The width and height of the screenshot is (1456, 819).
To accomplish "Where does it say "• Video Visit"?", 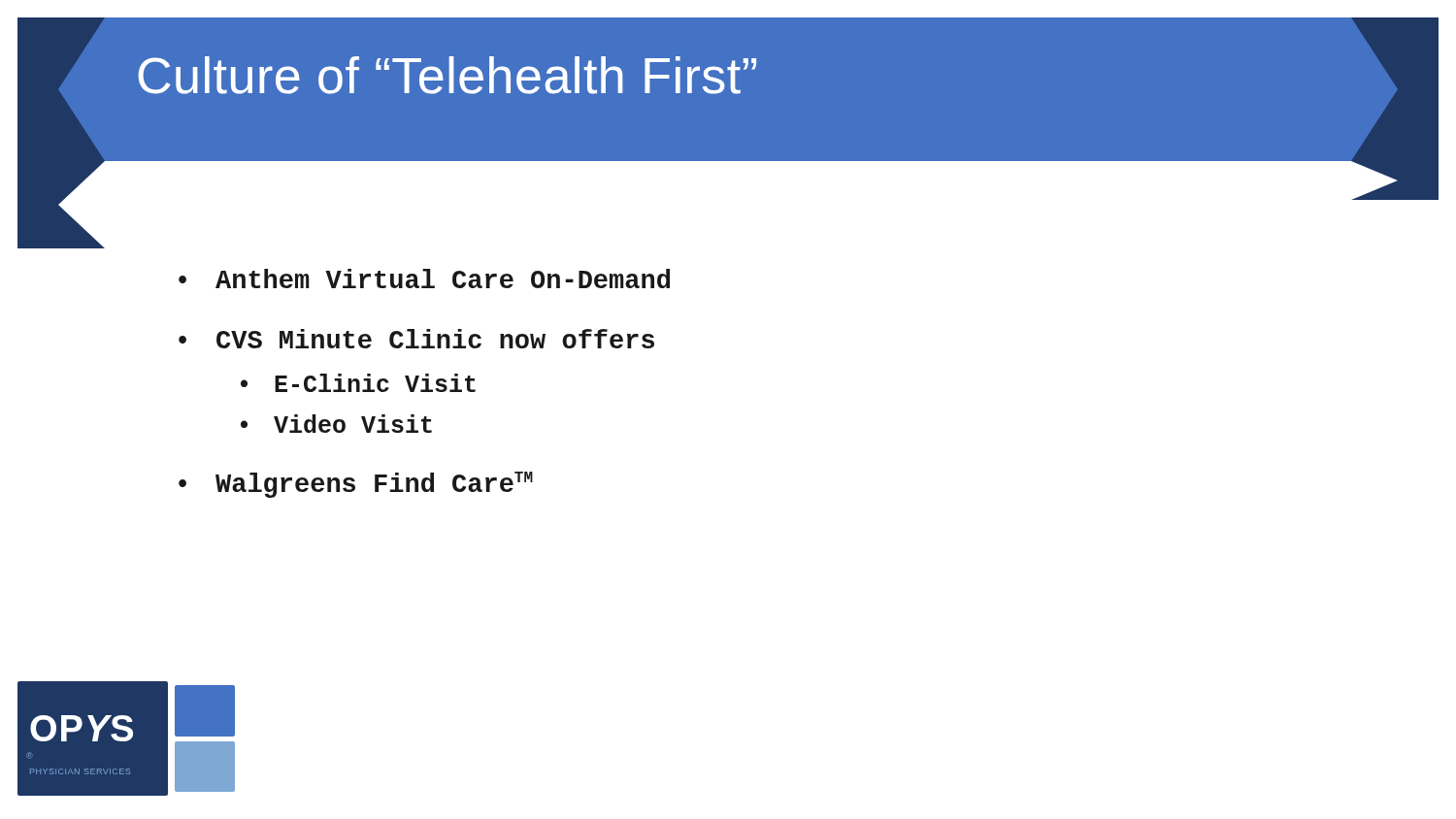I will pyautogui.click(x=335, y=426).
